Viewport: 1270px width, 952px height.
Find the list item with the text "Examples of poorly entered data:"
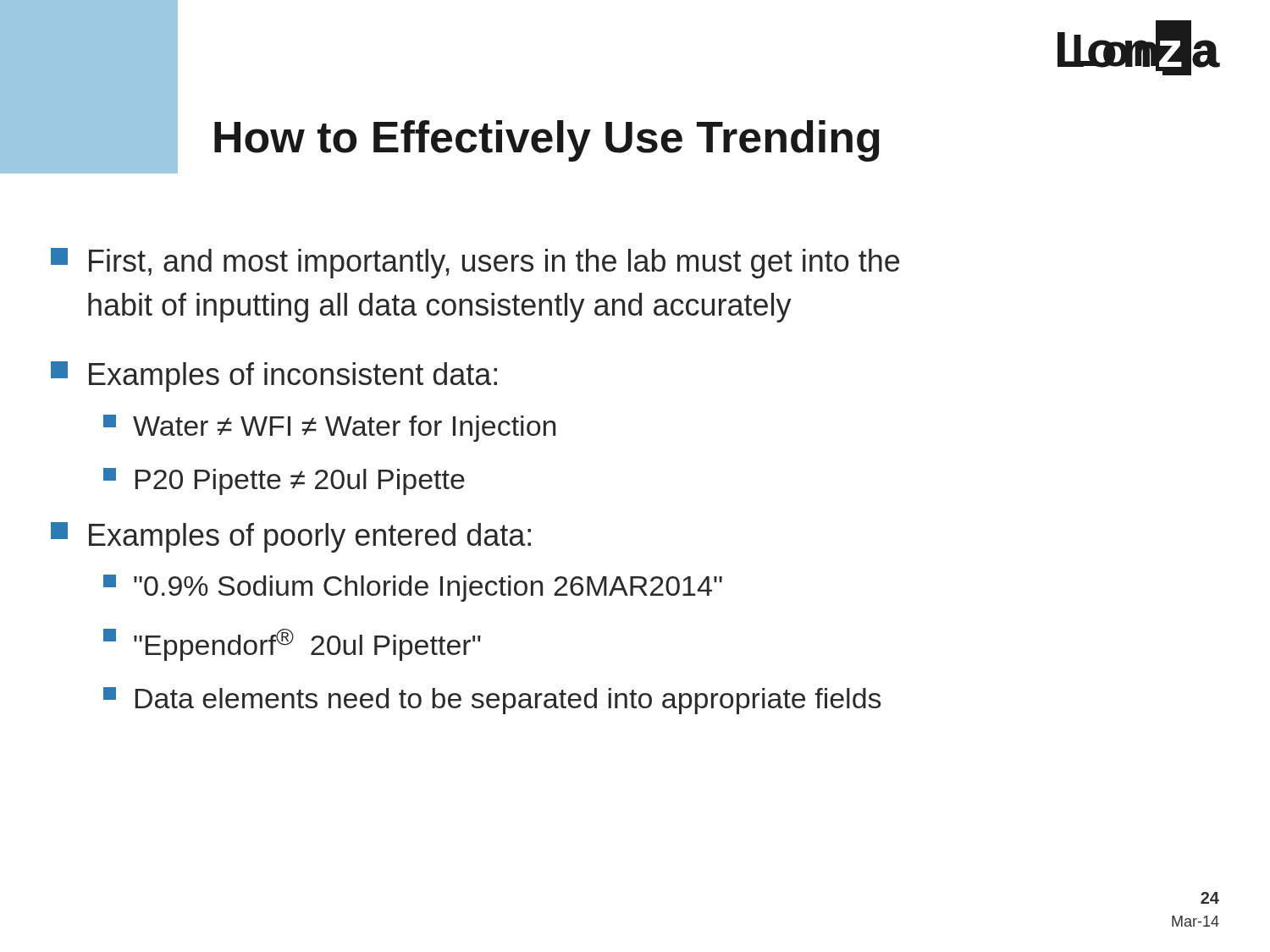292,536
